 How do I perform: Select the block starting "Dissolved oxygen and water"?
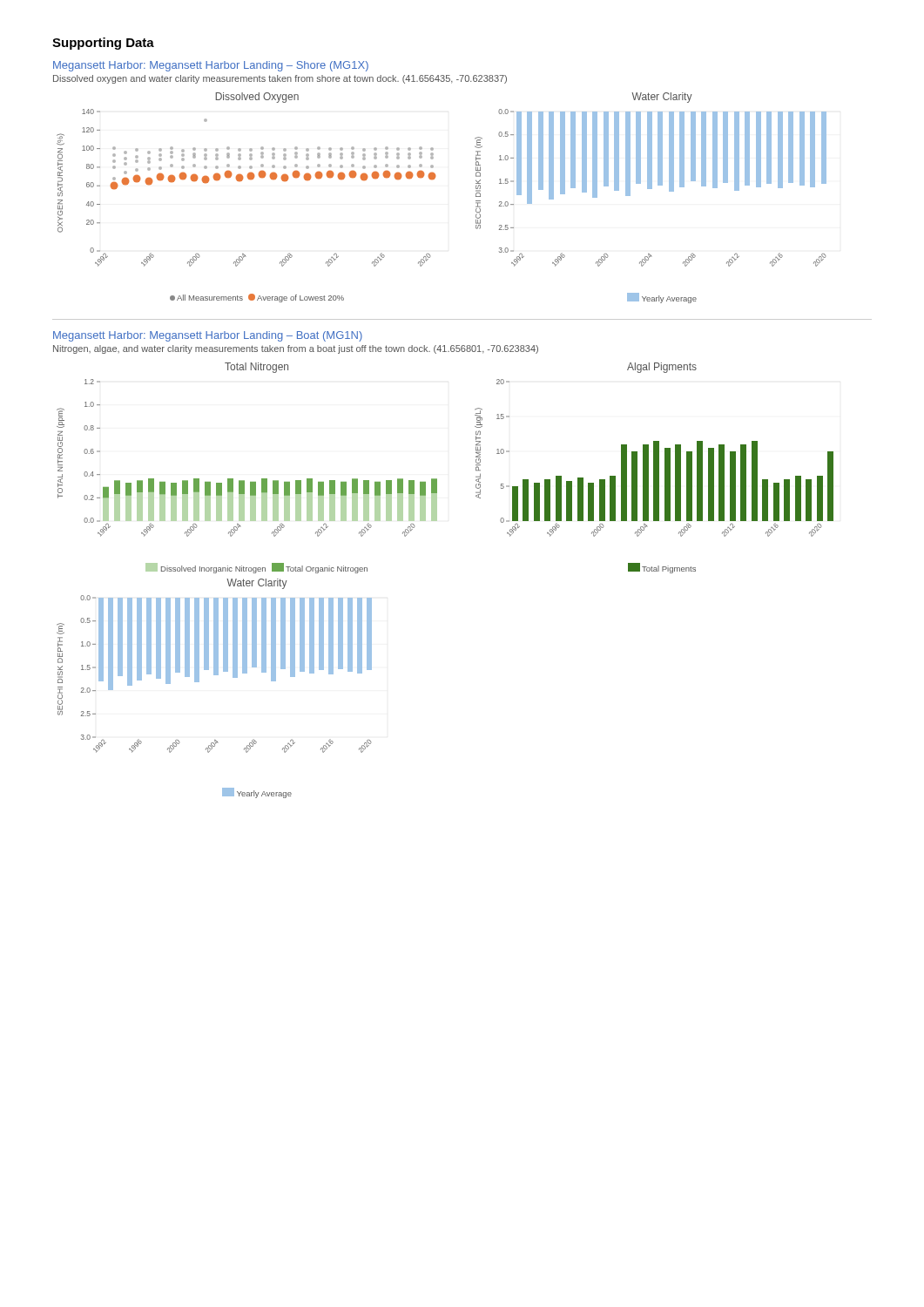click(280, 78)
